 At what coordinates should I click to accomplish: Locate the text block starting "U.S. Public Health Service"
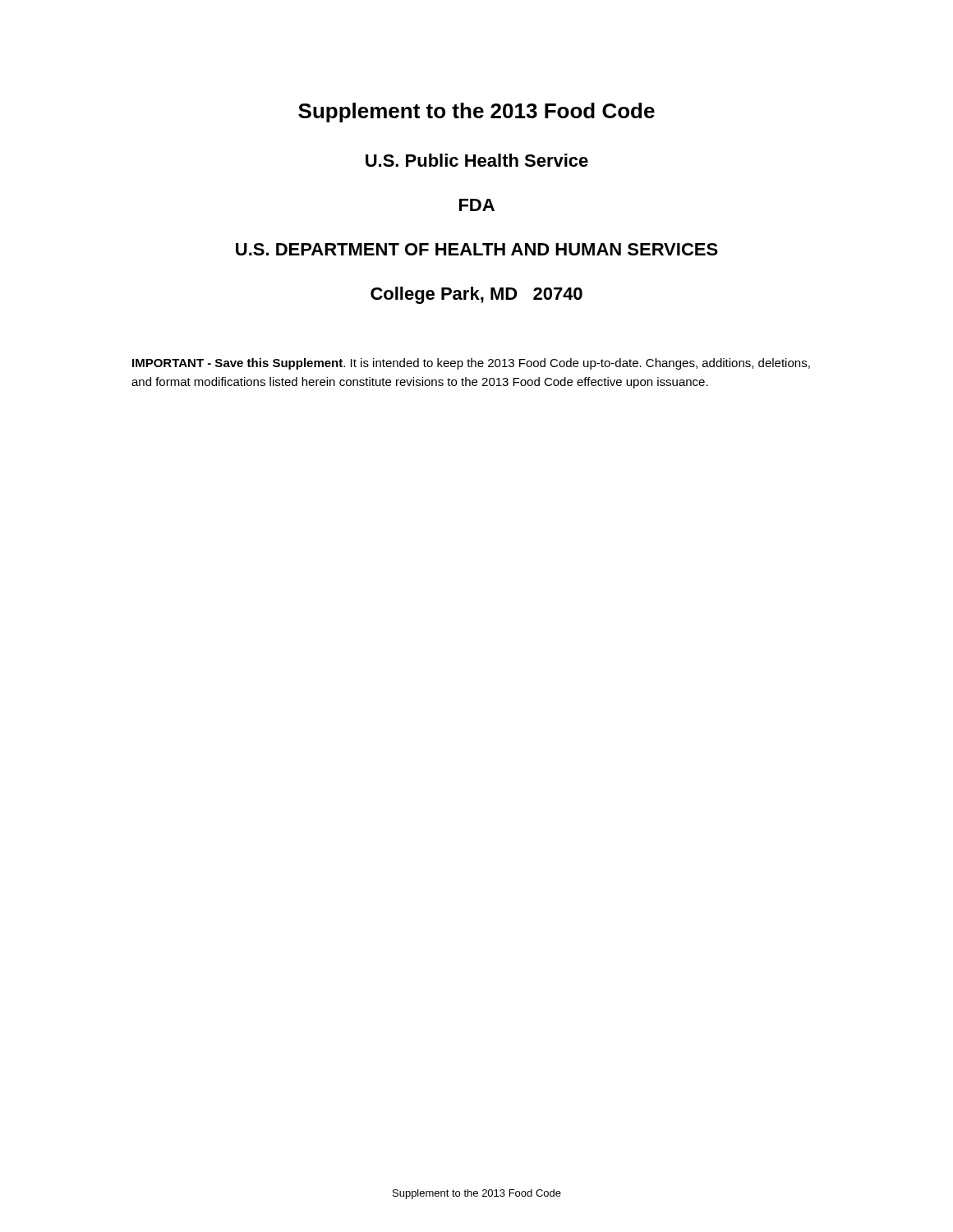pos(476,161)
